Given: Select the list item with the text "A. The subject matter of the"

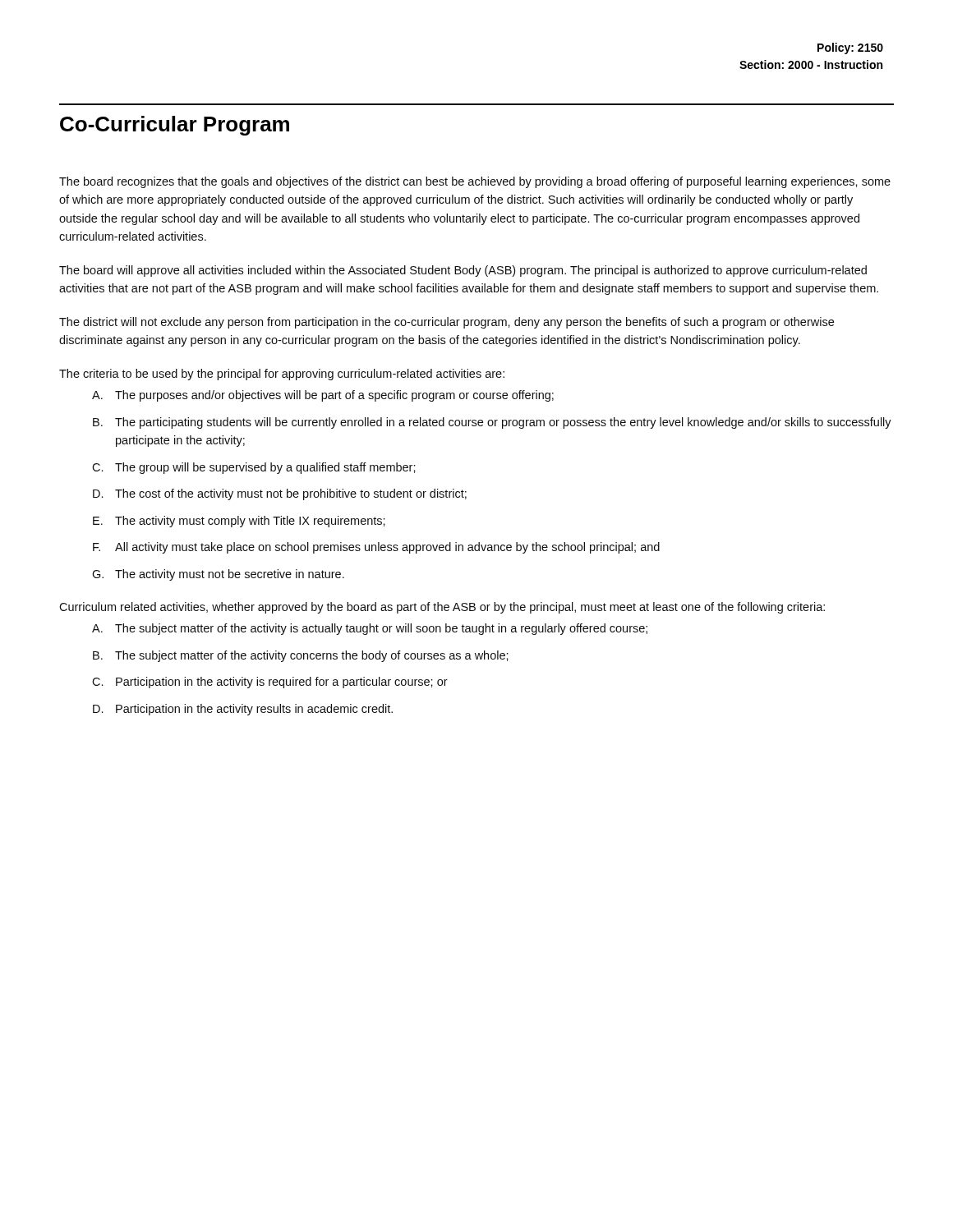Looking at the screenshot, I should tap(476, 629).
